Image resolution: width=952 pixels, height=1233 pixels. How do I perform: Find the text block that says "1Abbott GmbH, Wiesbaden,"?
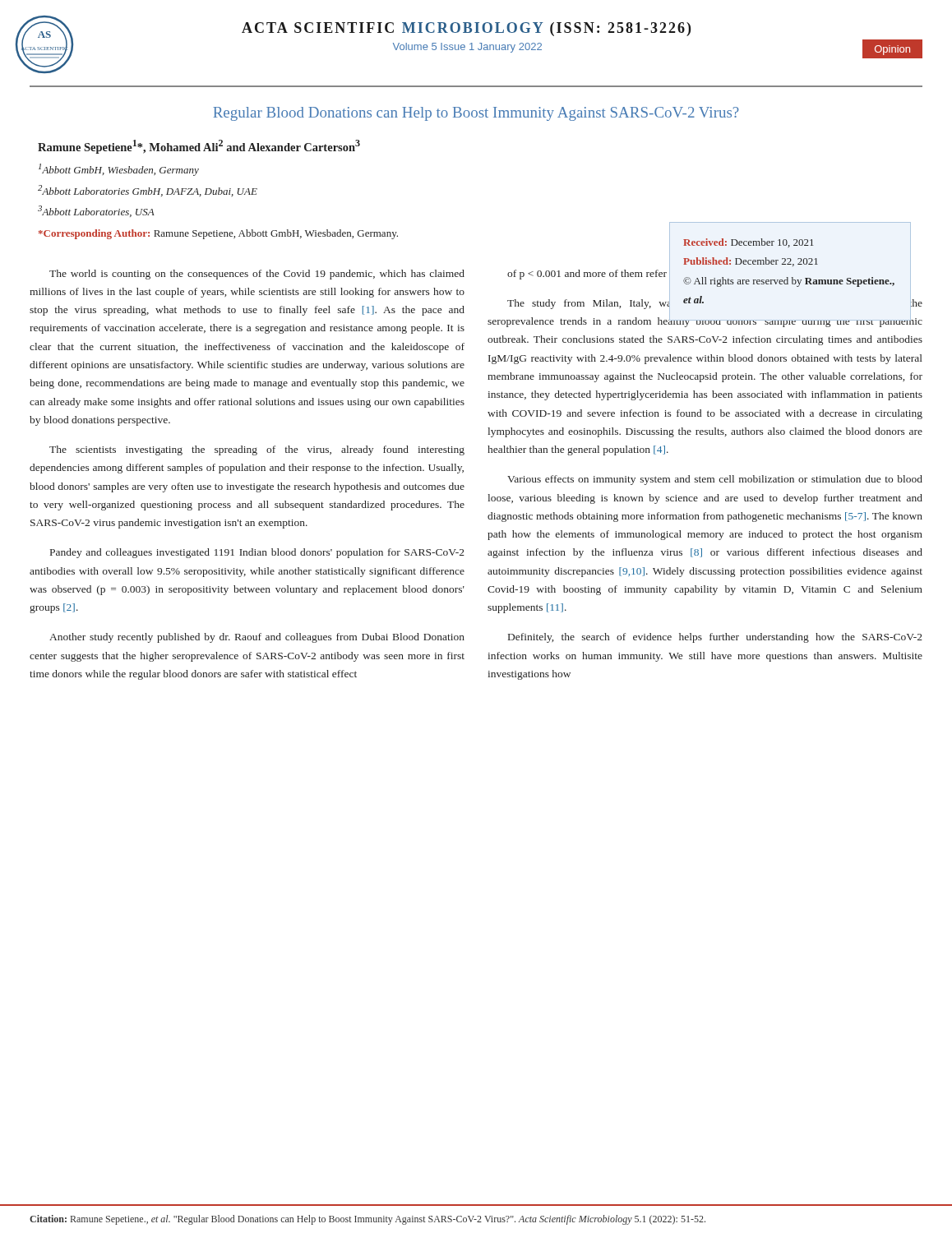(x=148, y=190)
